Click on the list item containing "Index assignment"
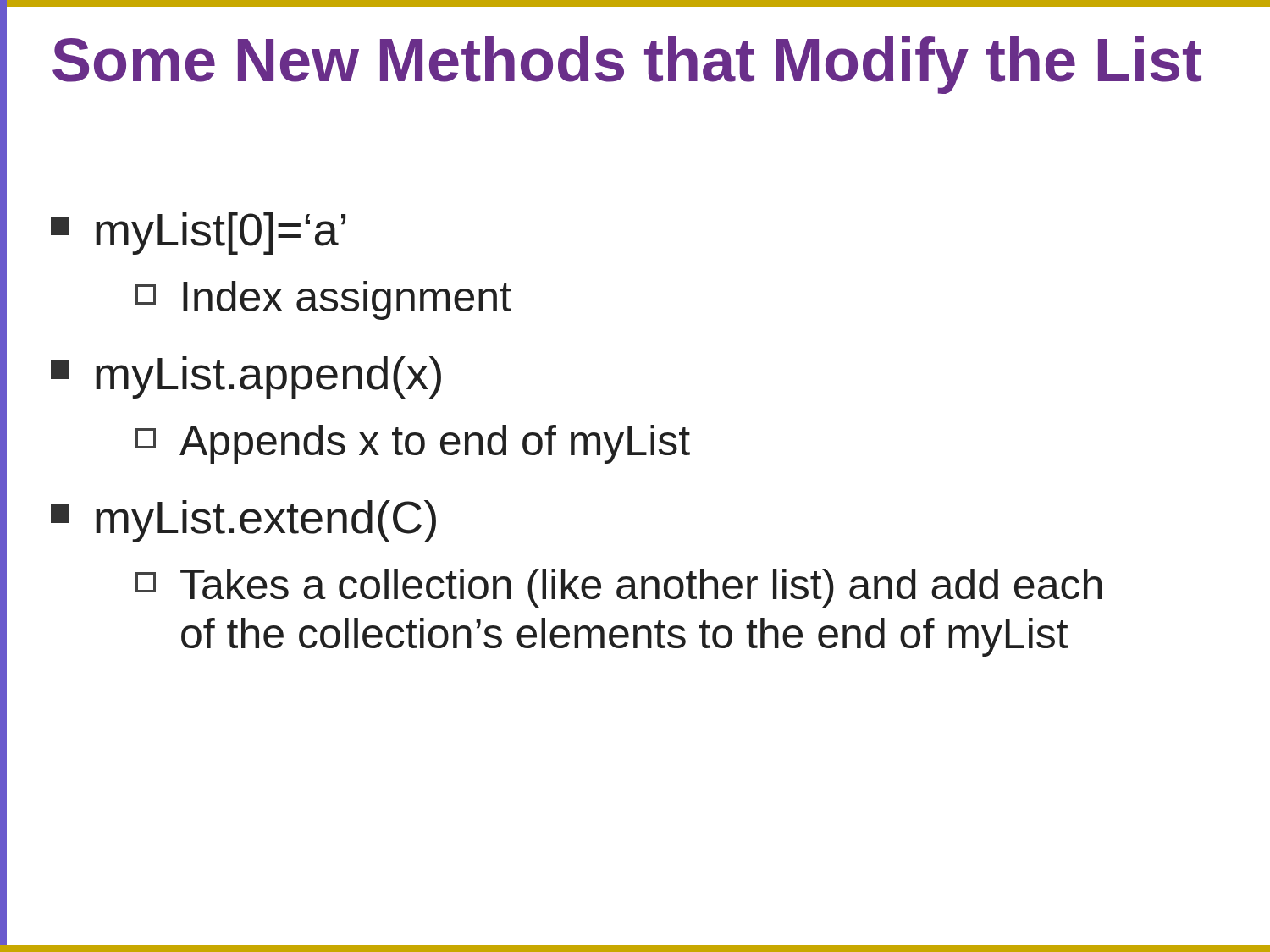Image resolution: width=1270 pixels, height=952 pixels. [323, 297]
